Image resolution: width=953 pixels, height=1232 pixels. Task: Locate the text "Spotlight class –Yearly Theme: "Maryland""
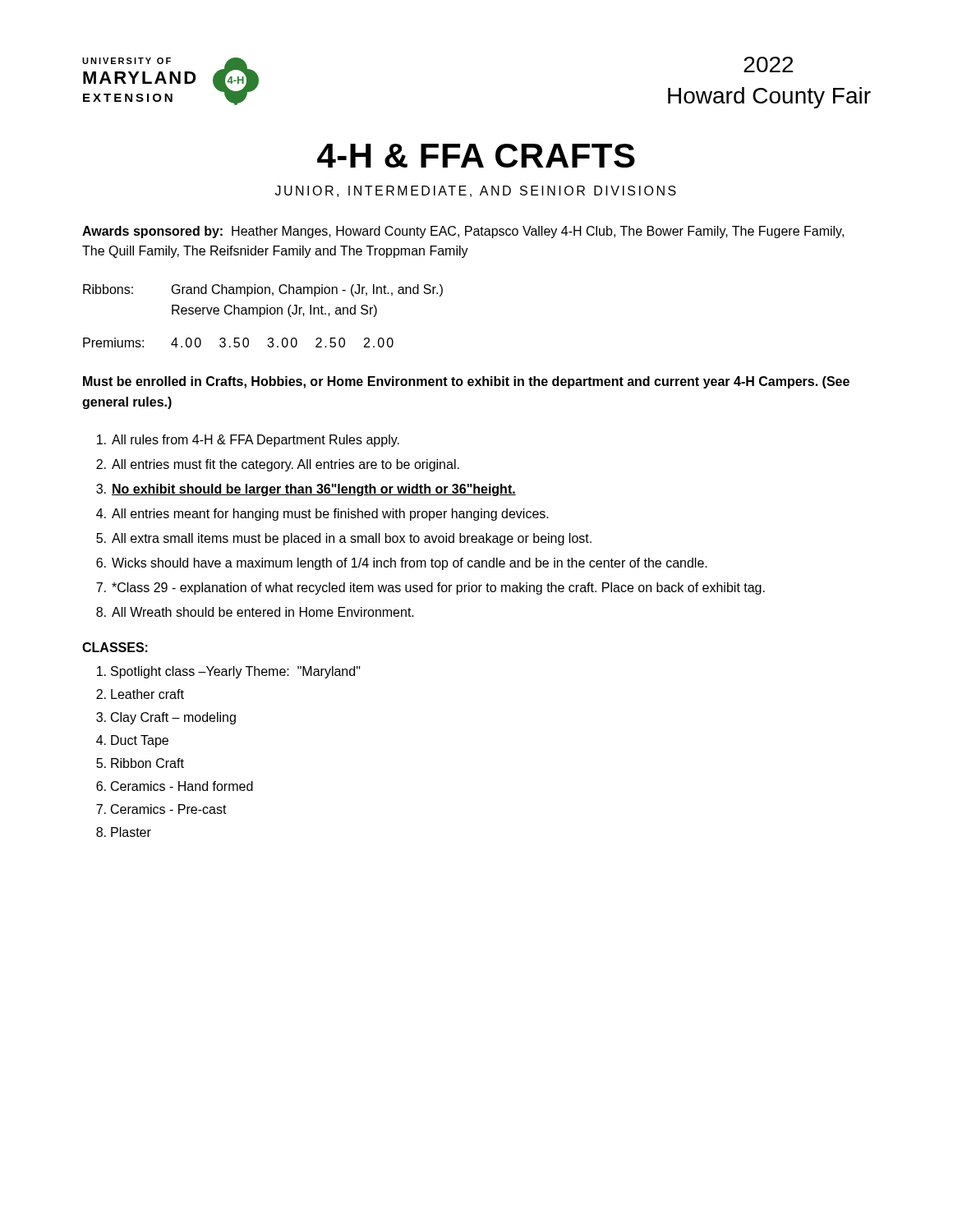(229, 672)
